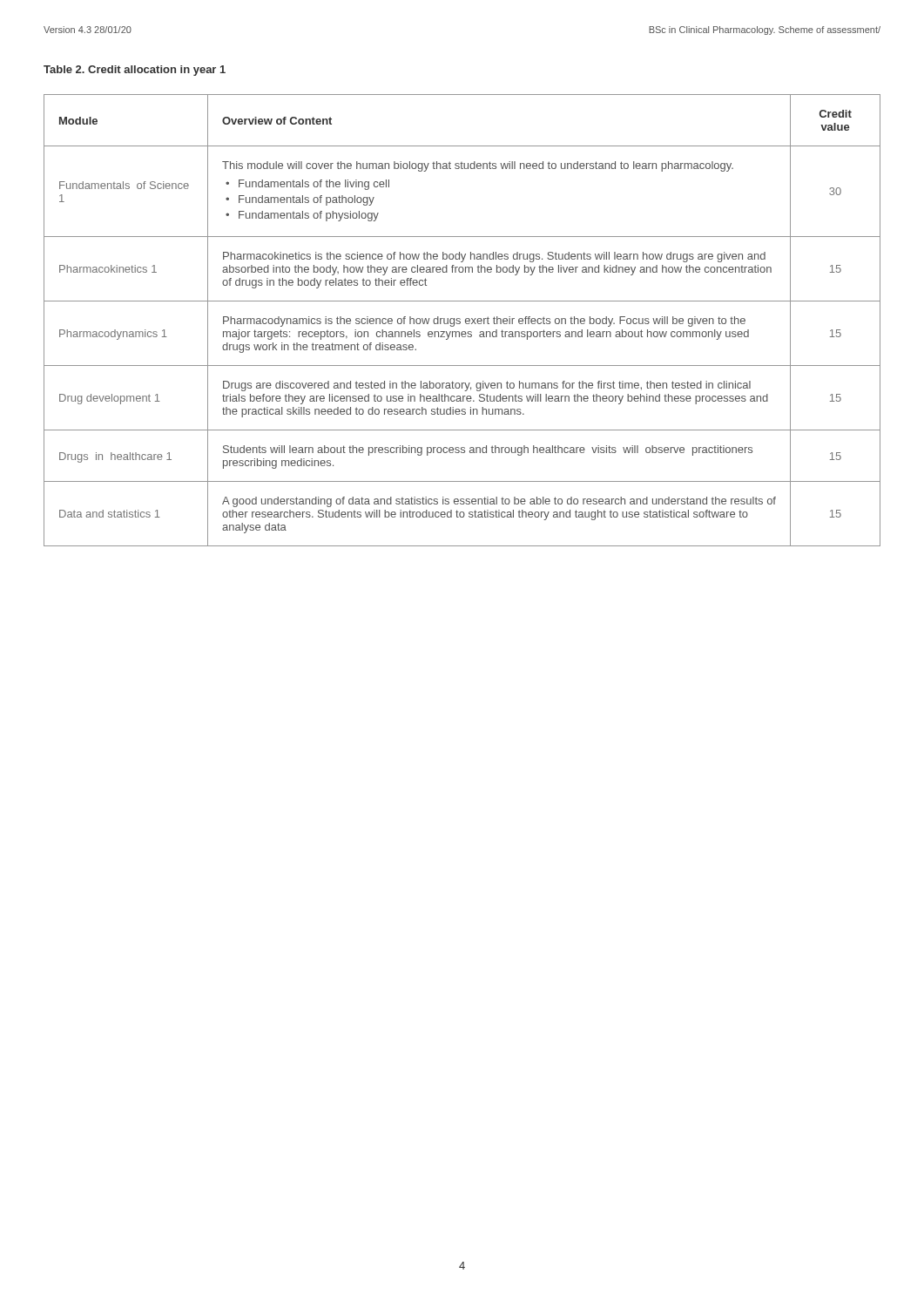The width and height of the screenshot is (924, 1307).
Task: Locate the table with the text "Pharmacokinetics 1"
Action: pos(462,320)
